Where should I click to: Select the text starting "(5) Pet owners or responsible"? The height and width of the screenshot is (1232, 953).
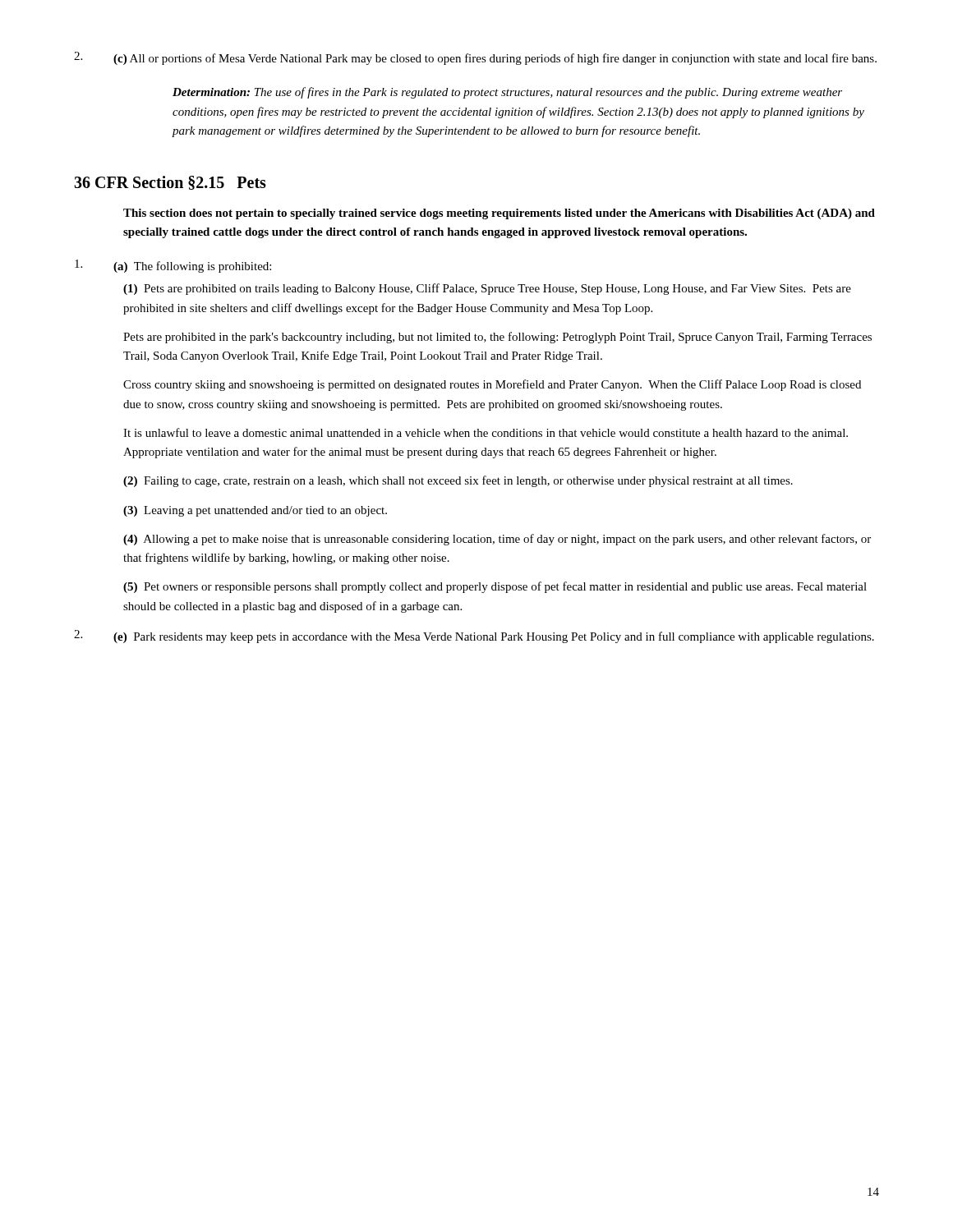click(x=501, y=597)
